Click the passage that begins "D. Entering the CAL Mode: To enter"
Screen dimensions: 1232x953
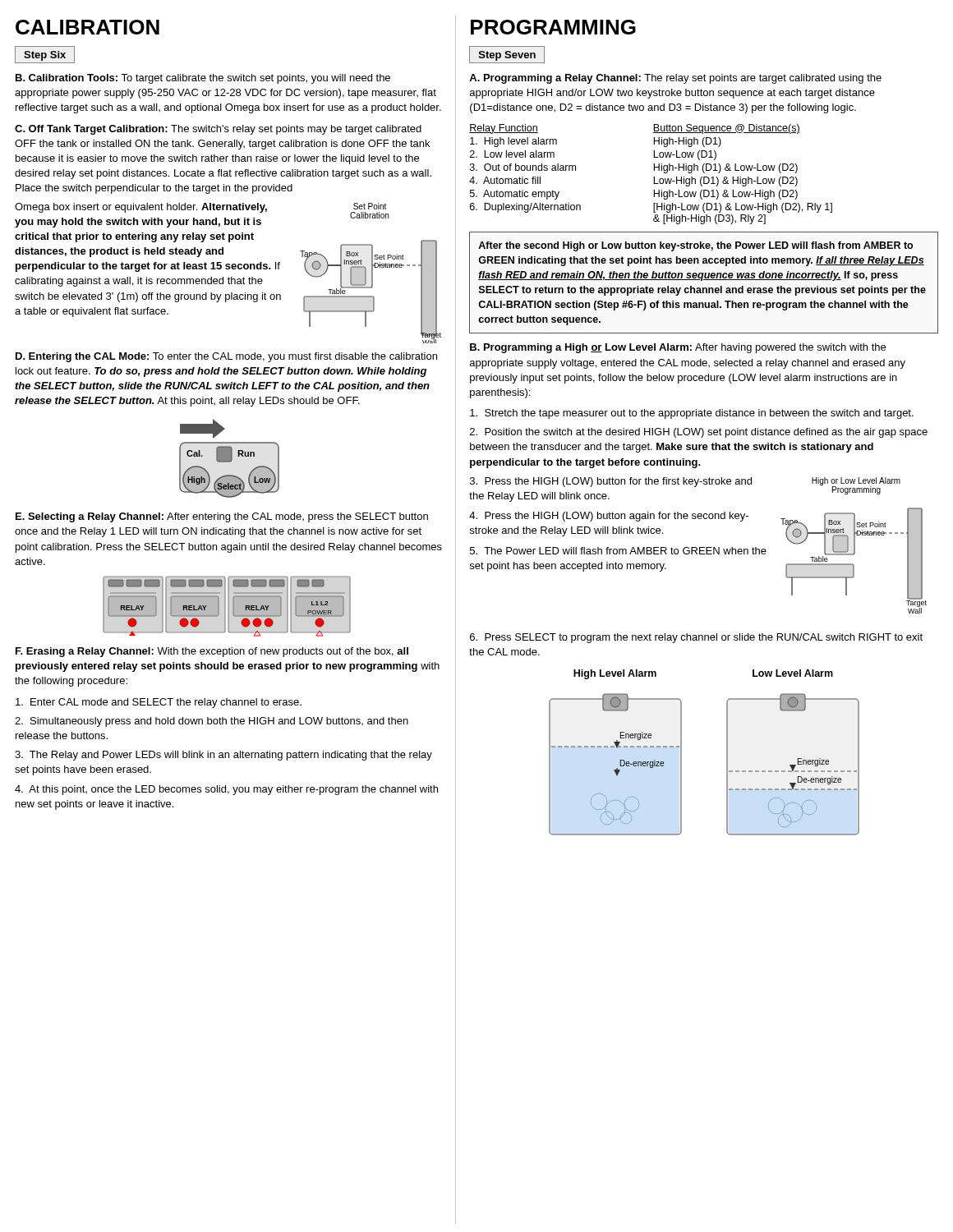click(x=226, y=378)
